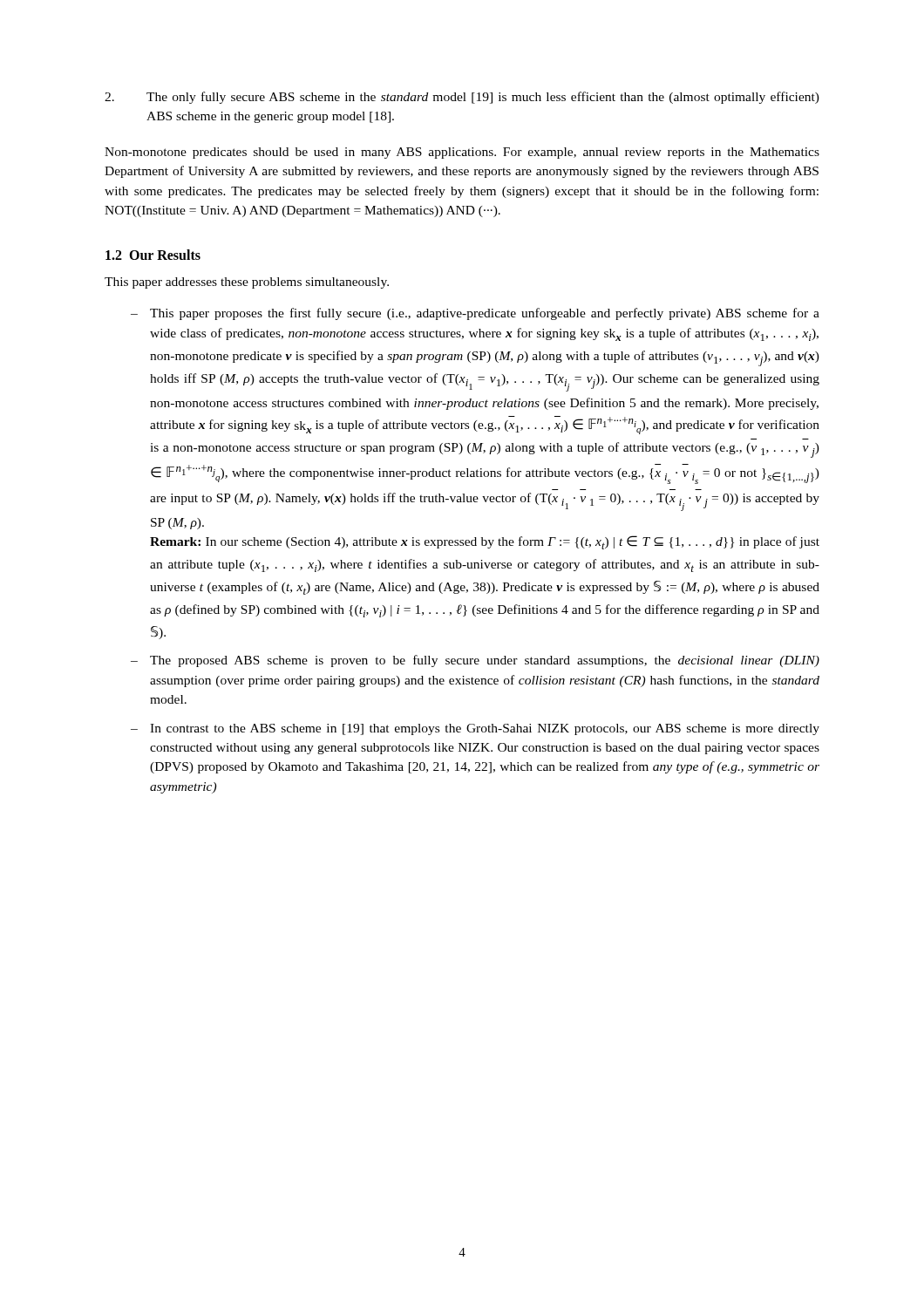The width and height of the screenshot is (924, 1308).
Task: Select the element starting "1.2 Our Results"
Action: point(153,255)
